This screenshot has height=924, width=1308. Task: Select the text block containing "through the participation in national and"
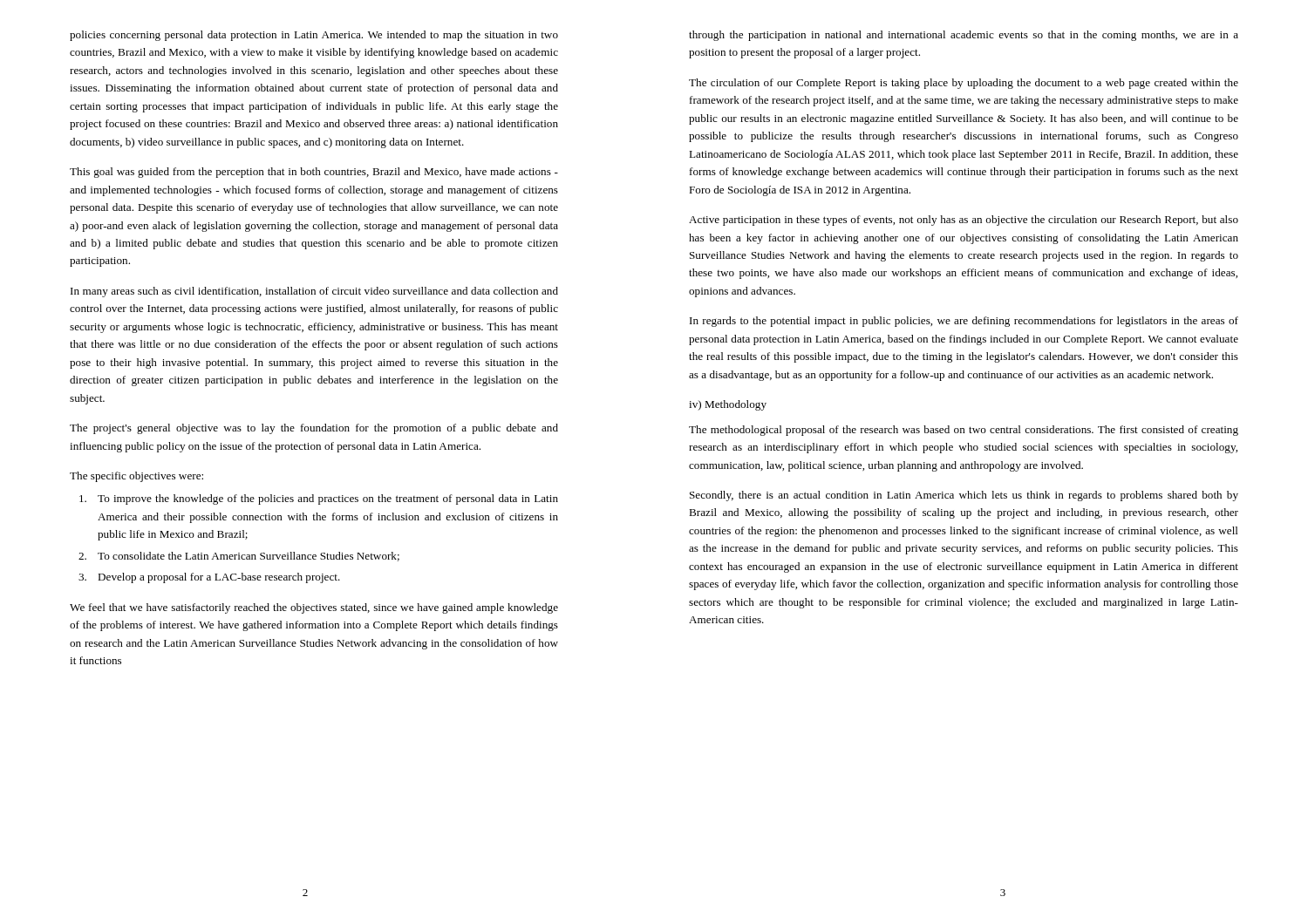click(964, 43)
